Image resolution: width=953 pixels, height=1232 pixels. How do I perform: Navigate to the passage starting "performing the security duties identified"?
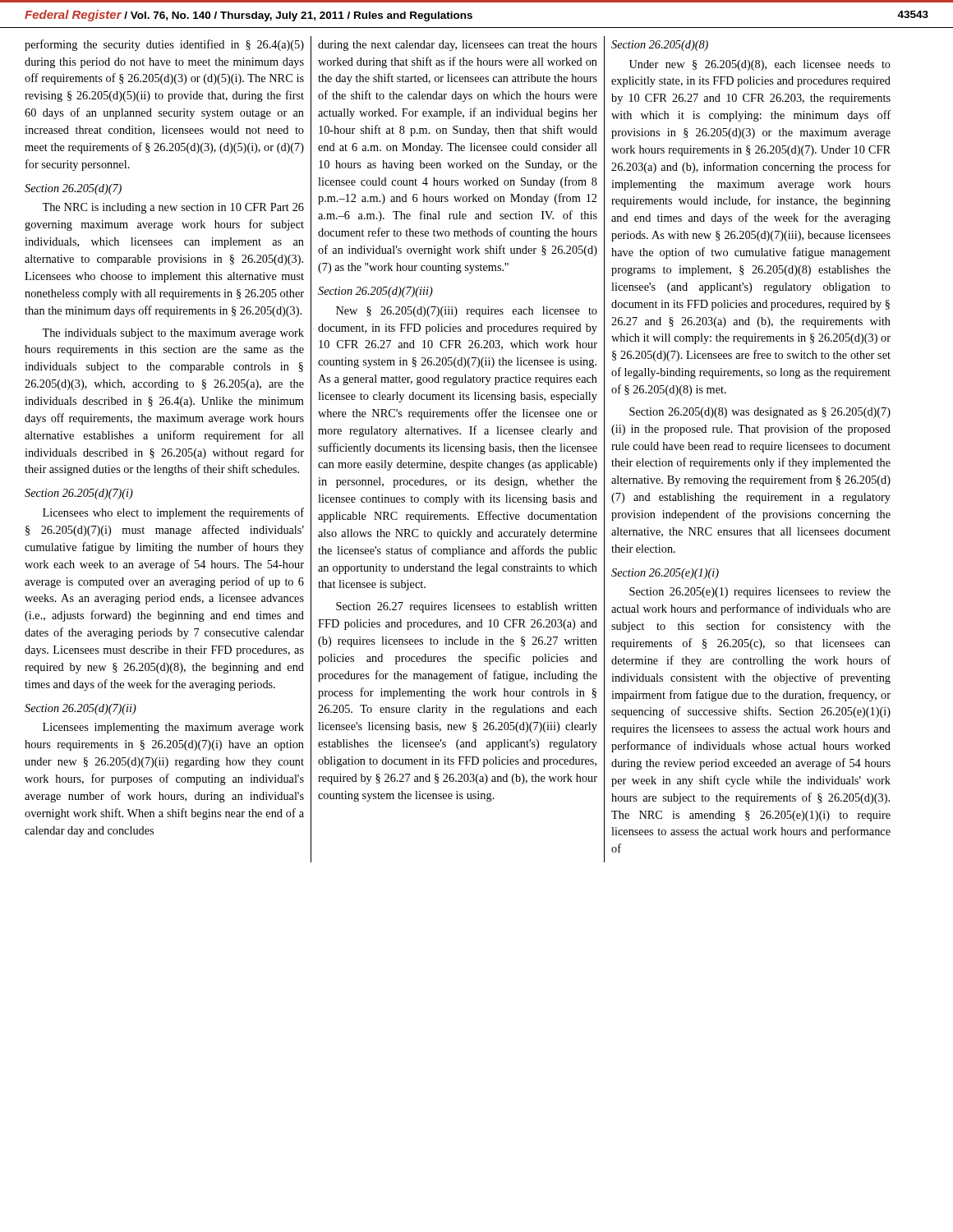[x=164, y=104]
